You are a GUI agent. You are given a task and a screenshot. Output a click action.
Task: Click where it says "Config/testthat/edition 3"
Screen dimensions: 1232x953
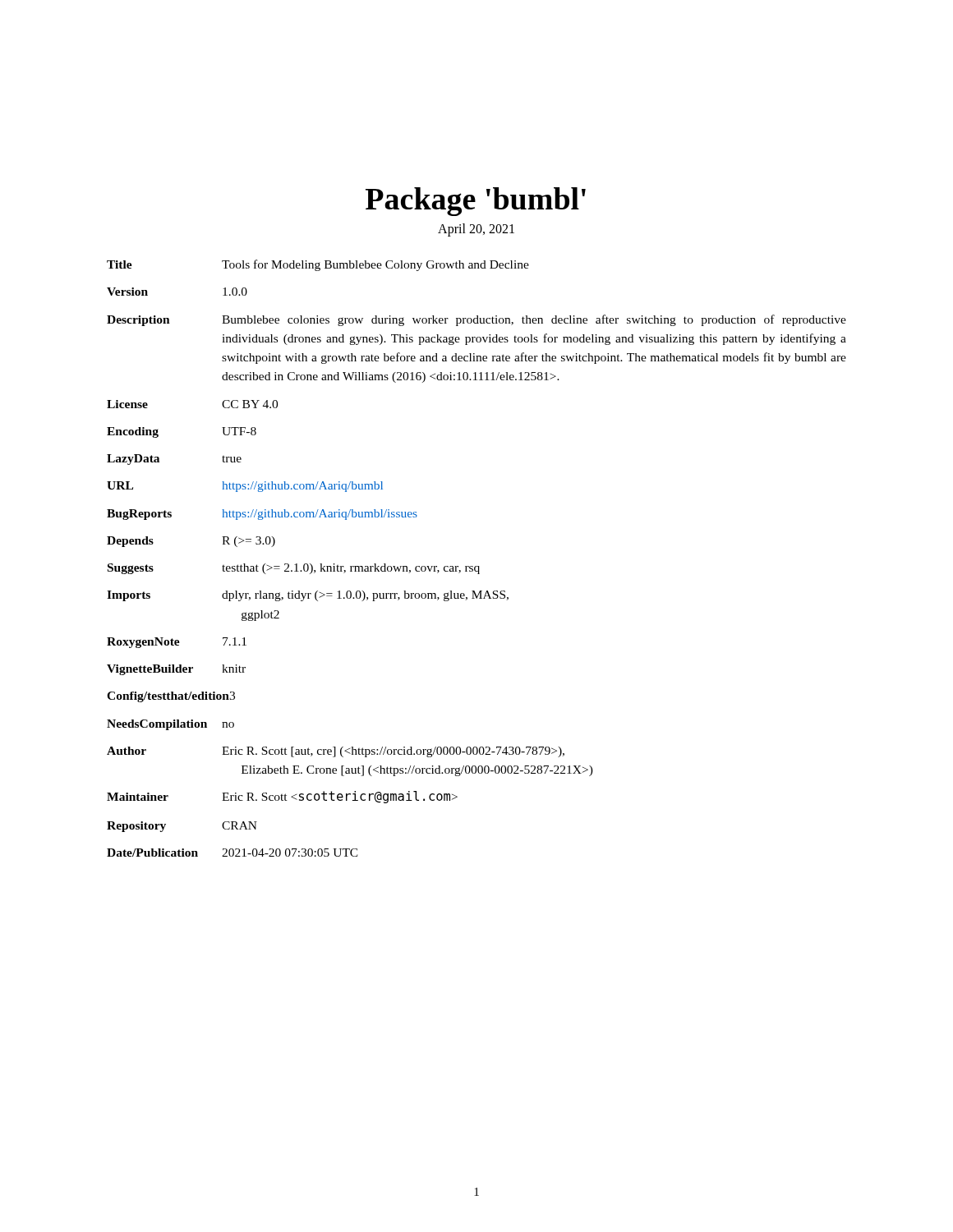(171, 697)
